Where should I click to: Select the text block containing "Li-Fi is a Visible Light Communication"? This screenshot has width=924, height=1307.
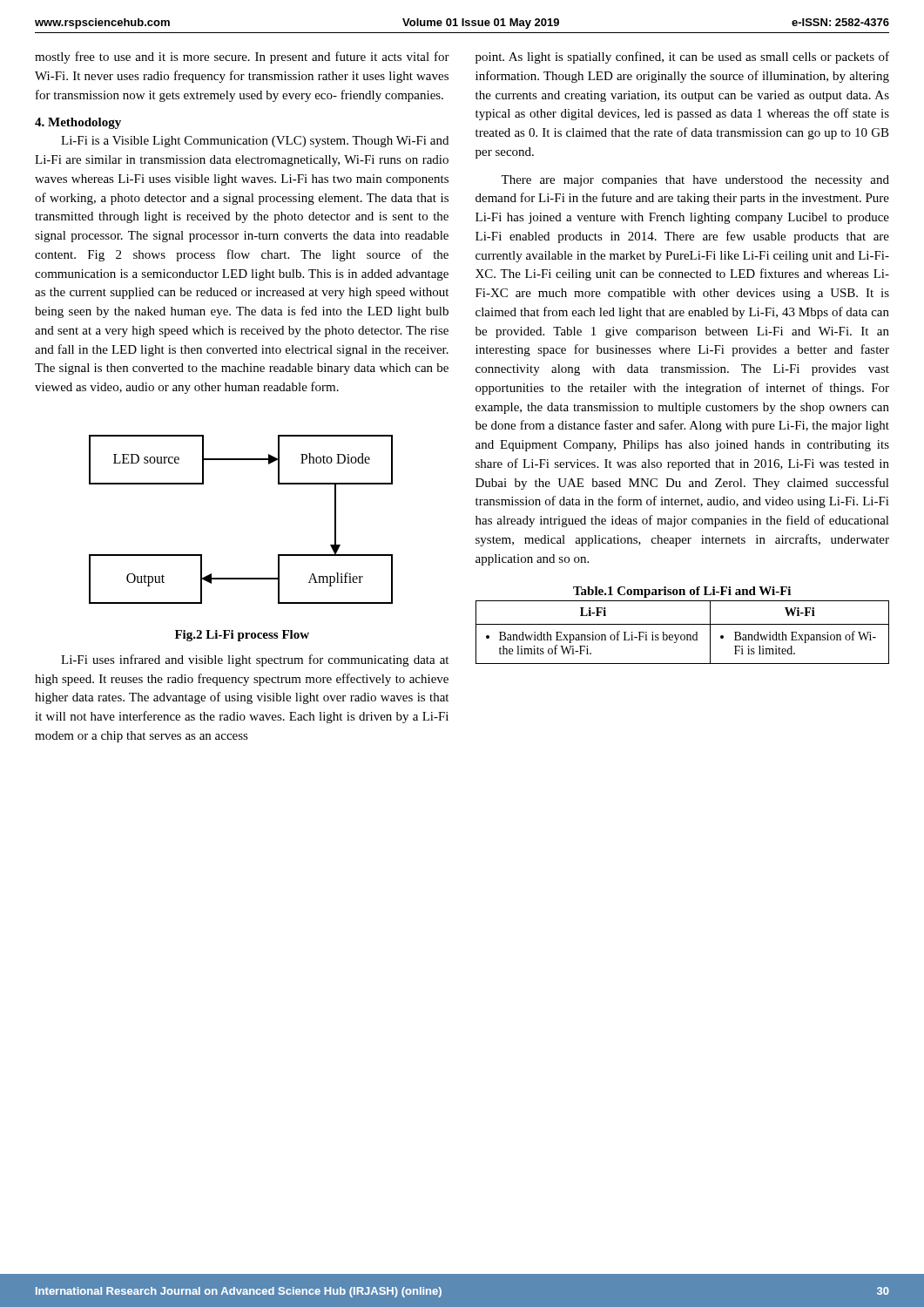coord(242,264)
